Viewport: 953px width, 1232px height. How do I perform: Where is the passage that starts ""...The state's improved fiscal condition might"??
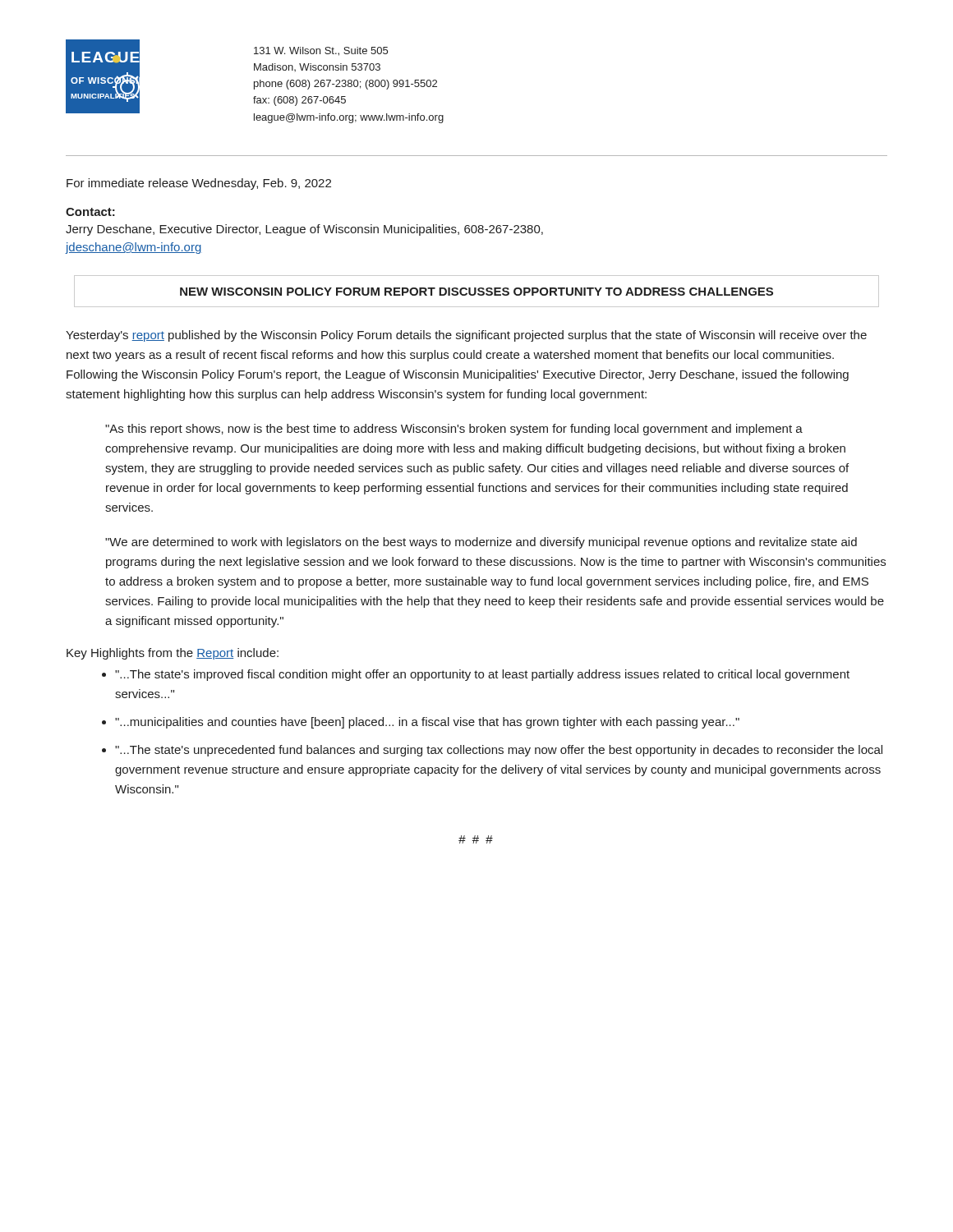(x=482, y=684)
